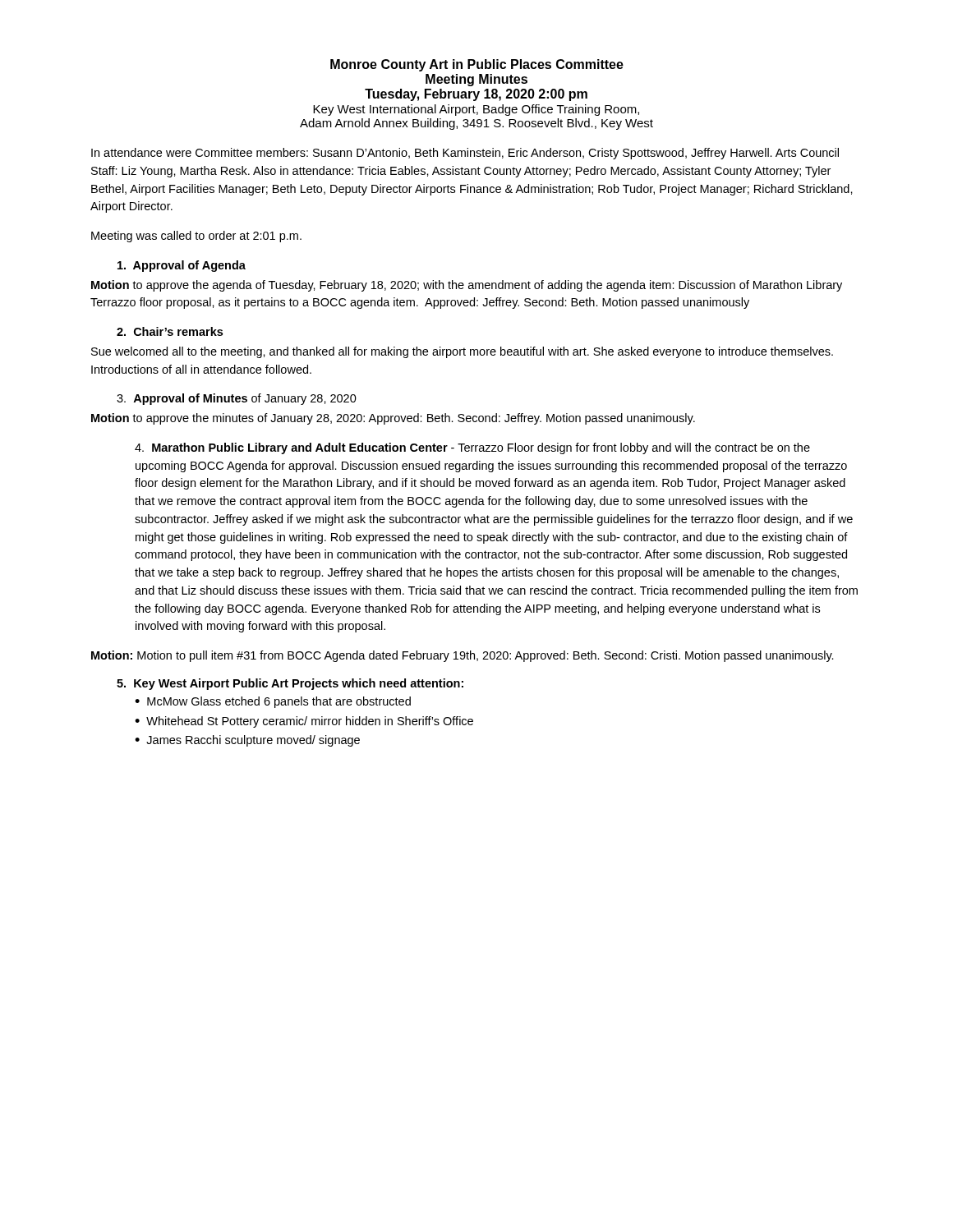This screenshot has width=953, height=1232.
Task: Locate the text block starting "3. Approval of Minutes"
Action: click(x=236, y=399)
